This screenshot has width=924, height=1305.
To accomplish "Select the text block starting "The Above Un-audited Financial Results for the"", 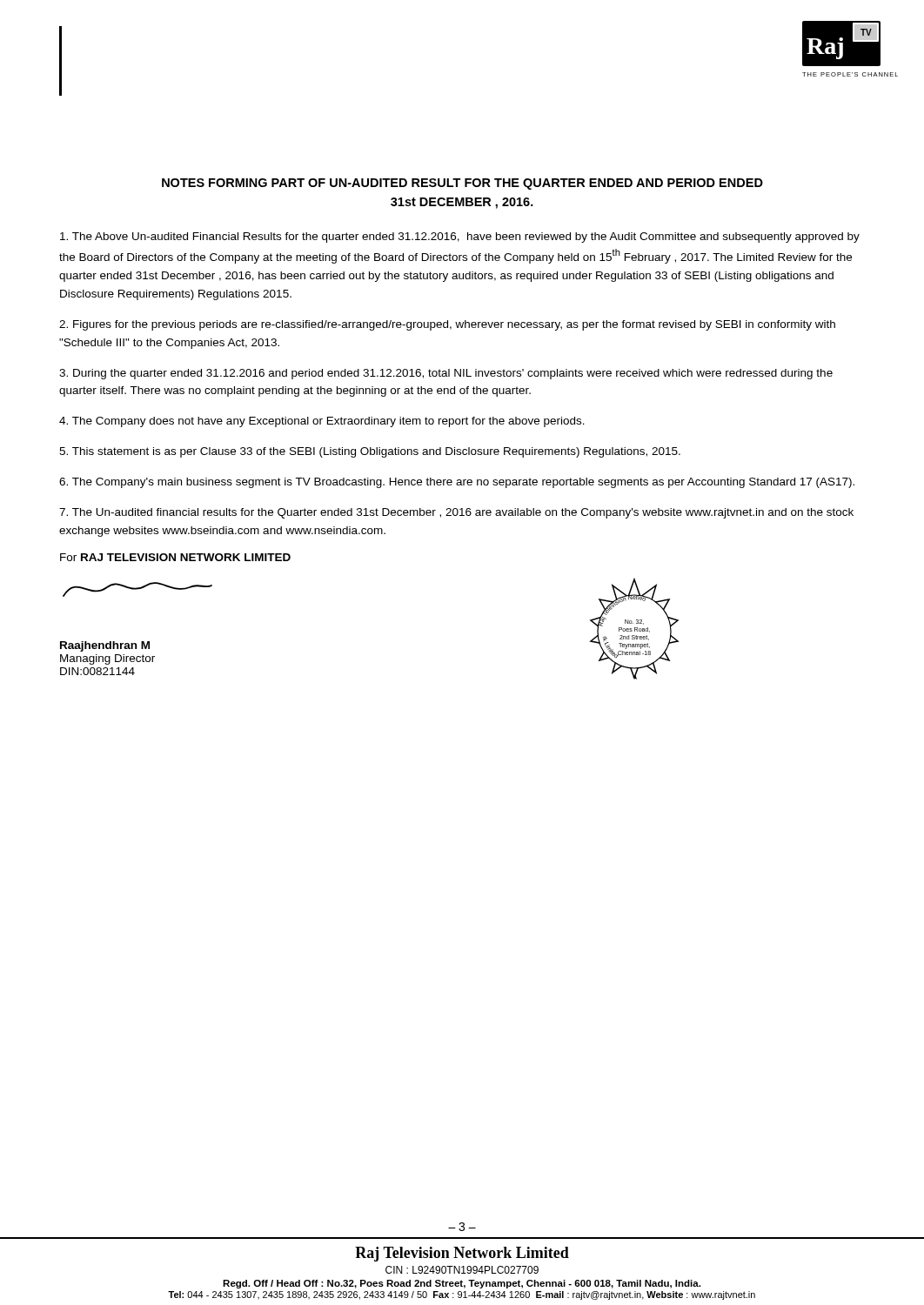I will click(x=459, y=265).
